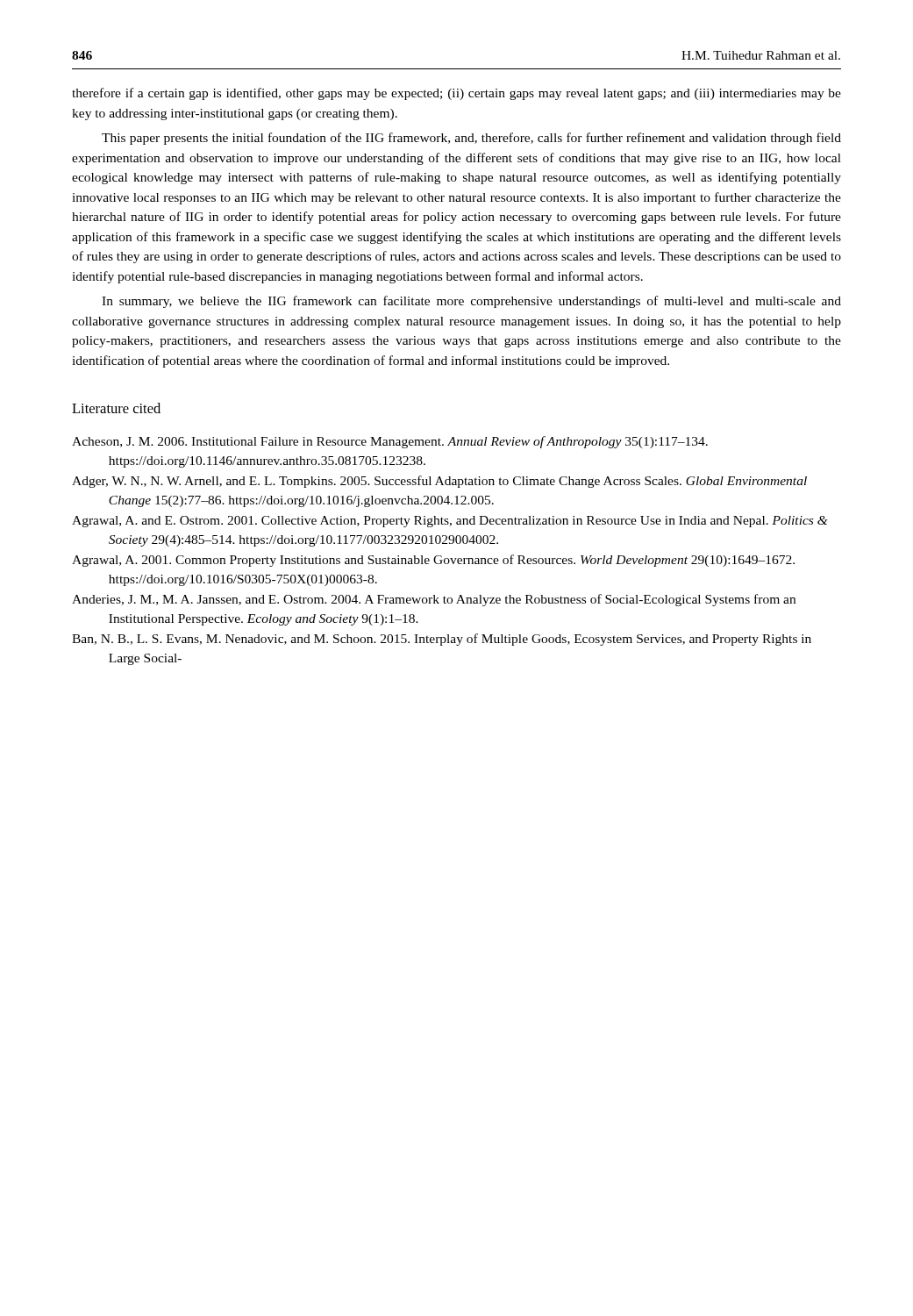
Task: Select the list item that reads "Agrawal, A. and E. Ostrom."
Action: point(456,530)
